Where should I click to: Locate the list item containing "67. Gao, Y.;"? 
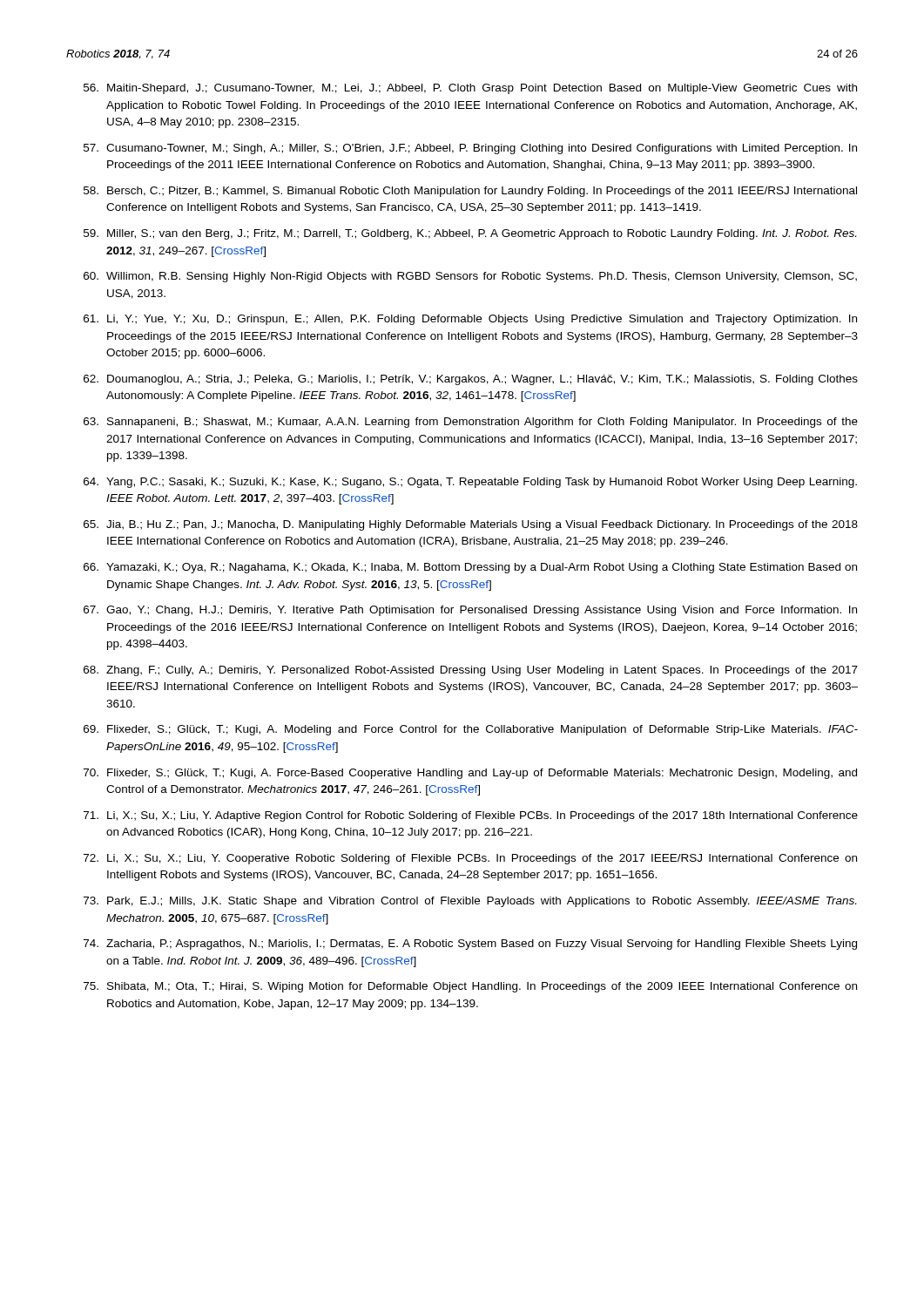[x=462, y=627]
